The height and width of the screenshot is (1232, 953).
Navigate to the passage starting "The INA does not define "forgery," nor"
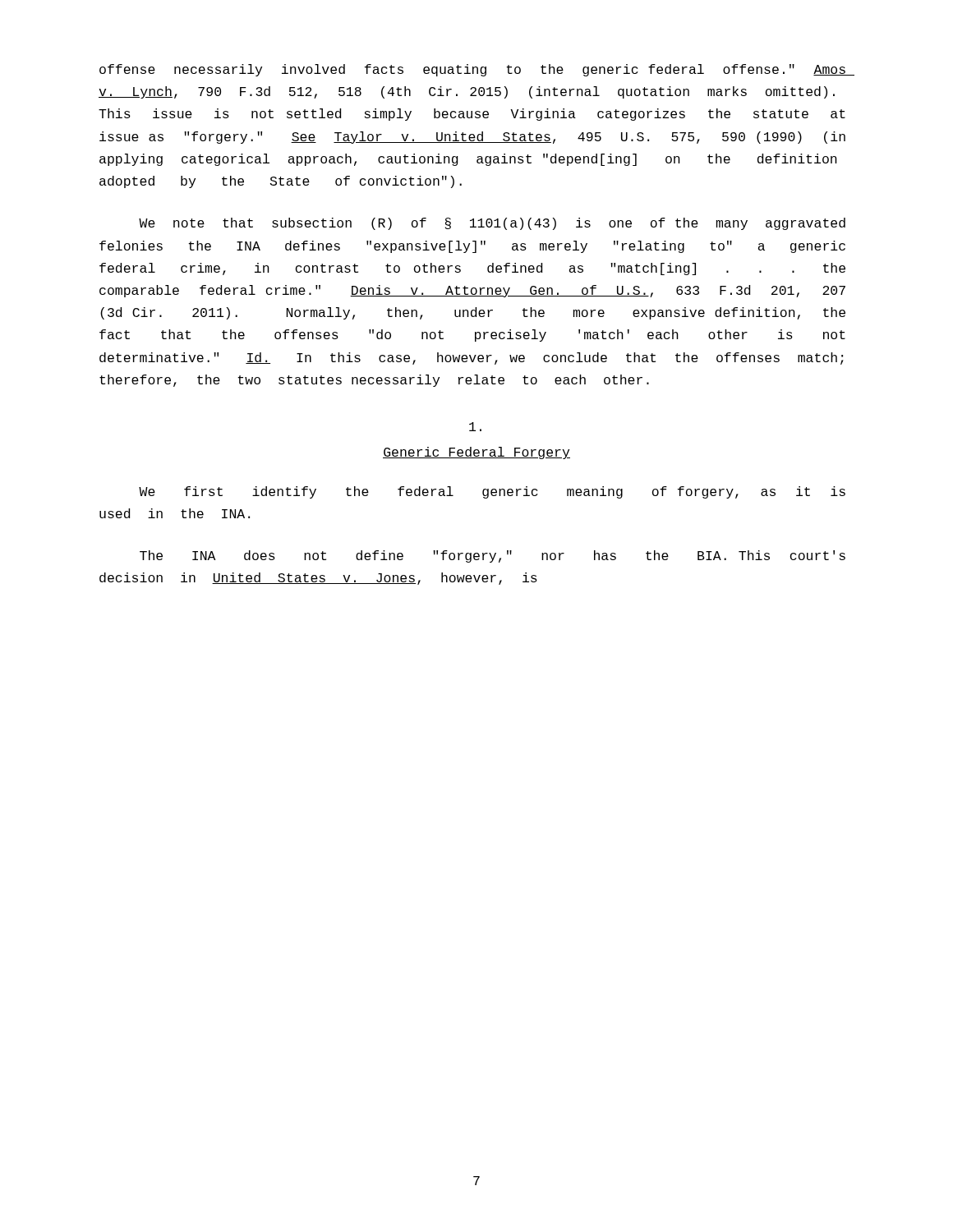tap(476, 568)
